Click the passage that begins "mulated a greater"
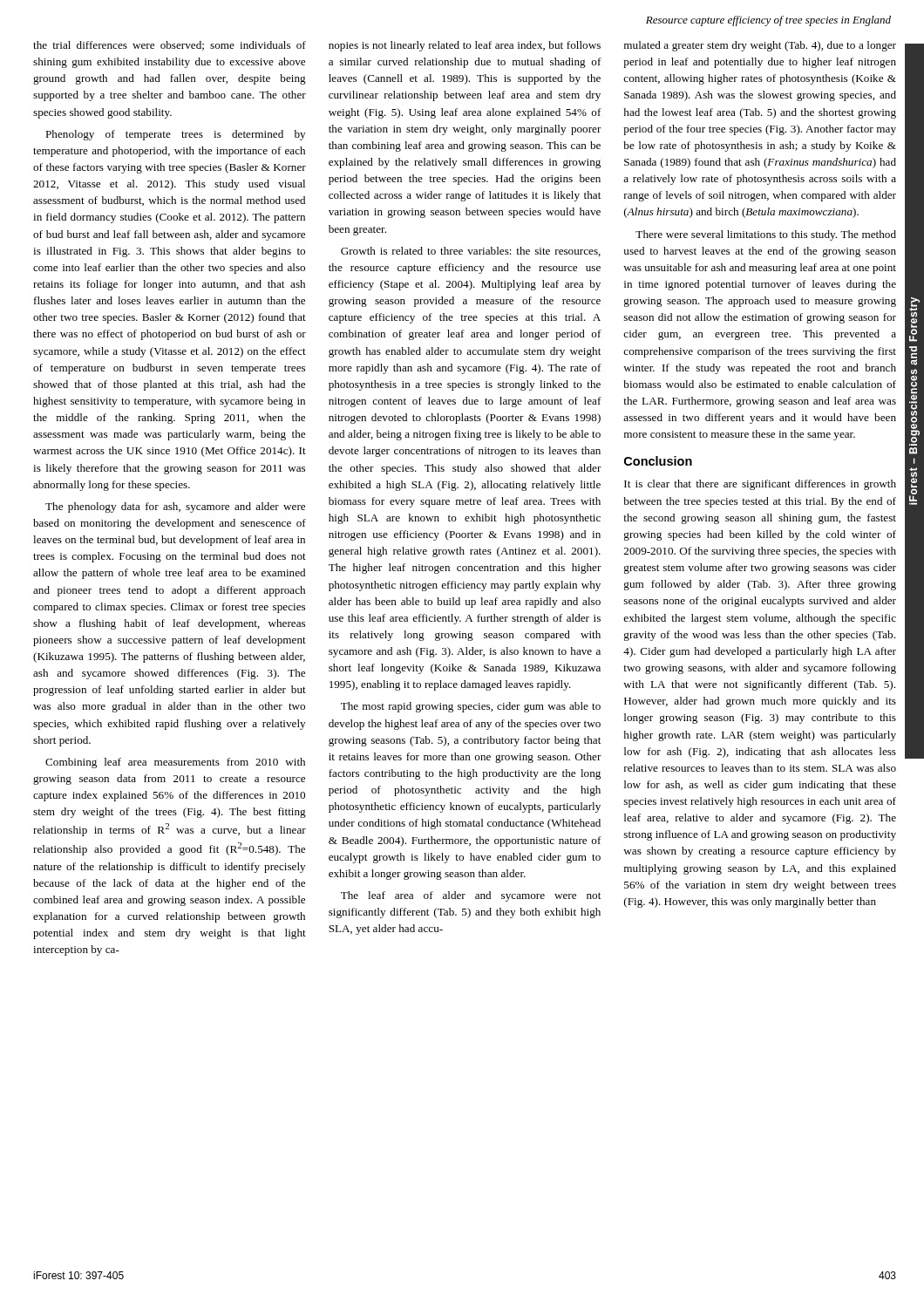Image resolution: width=924 pixels, height=1308 pixels. [760, 239]
